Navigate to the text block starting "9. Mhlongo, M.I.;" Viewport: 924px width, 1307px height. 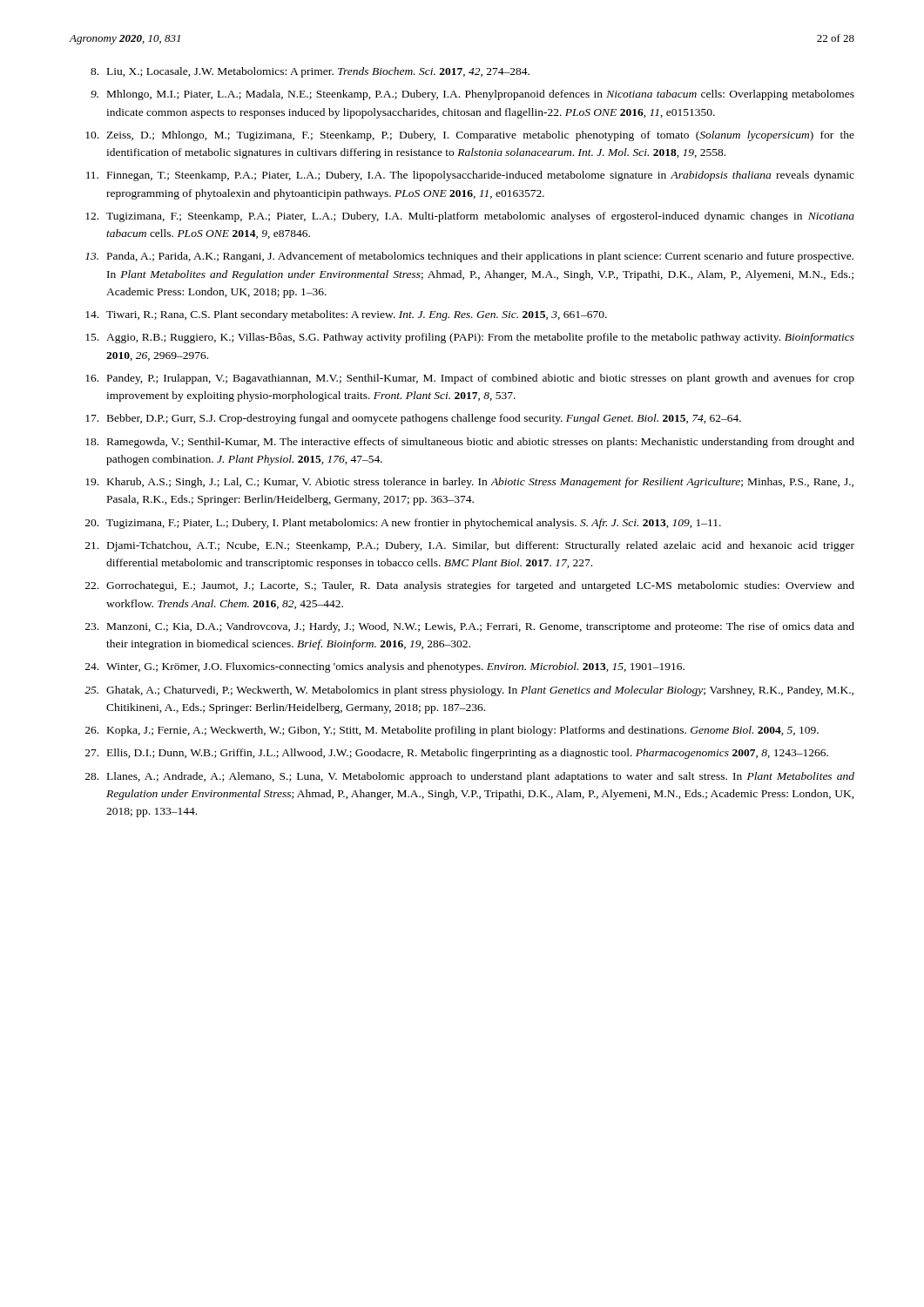(462, 103)
